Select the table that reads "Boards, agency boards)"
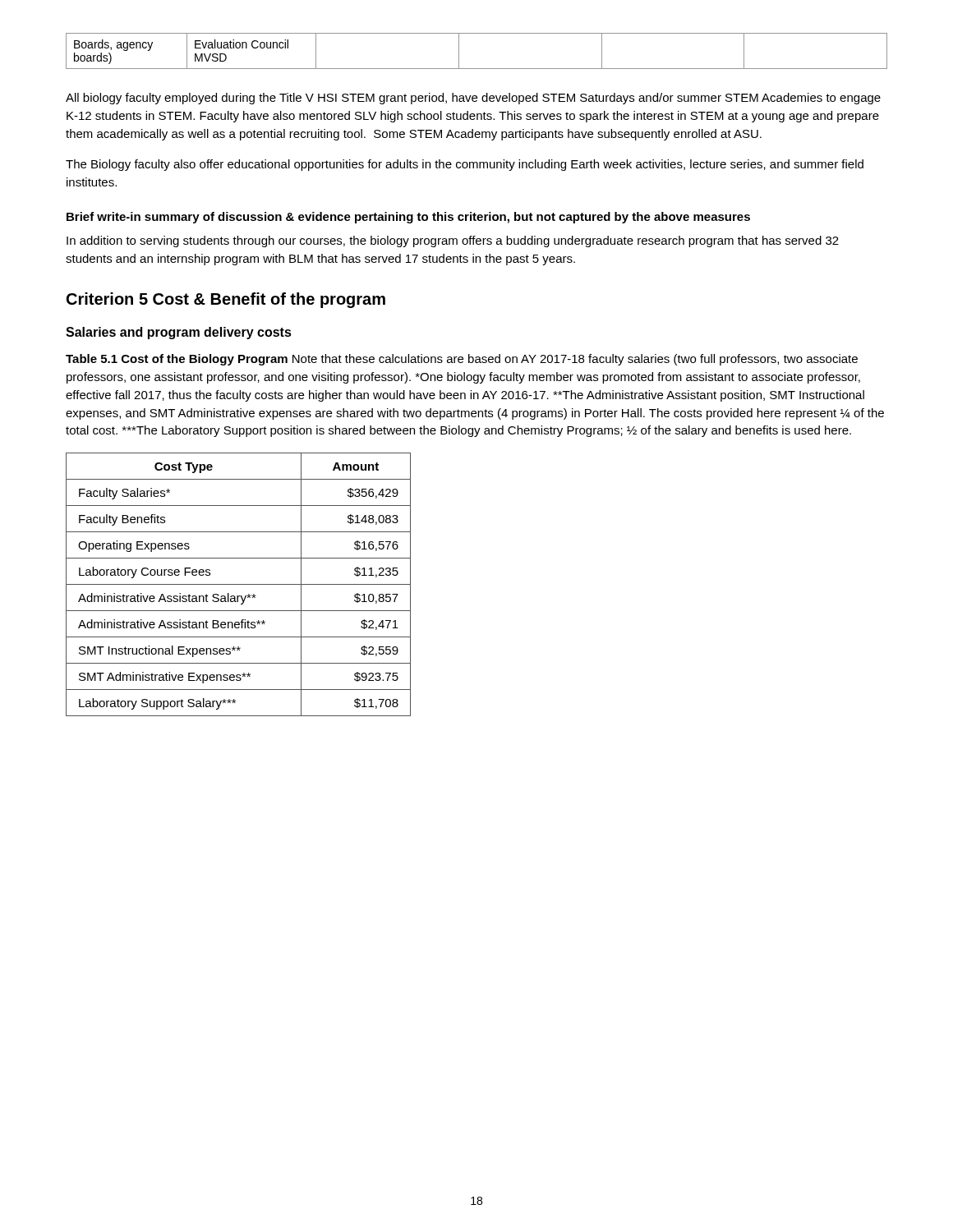This screenshot has width=953, height=1232. (x=476, y=51)
